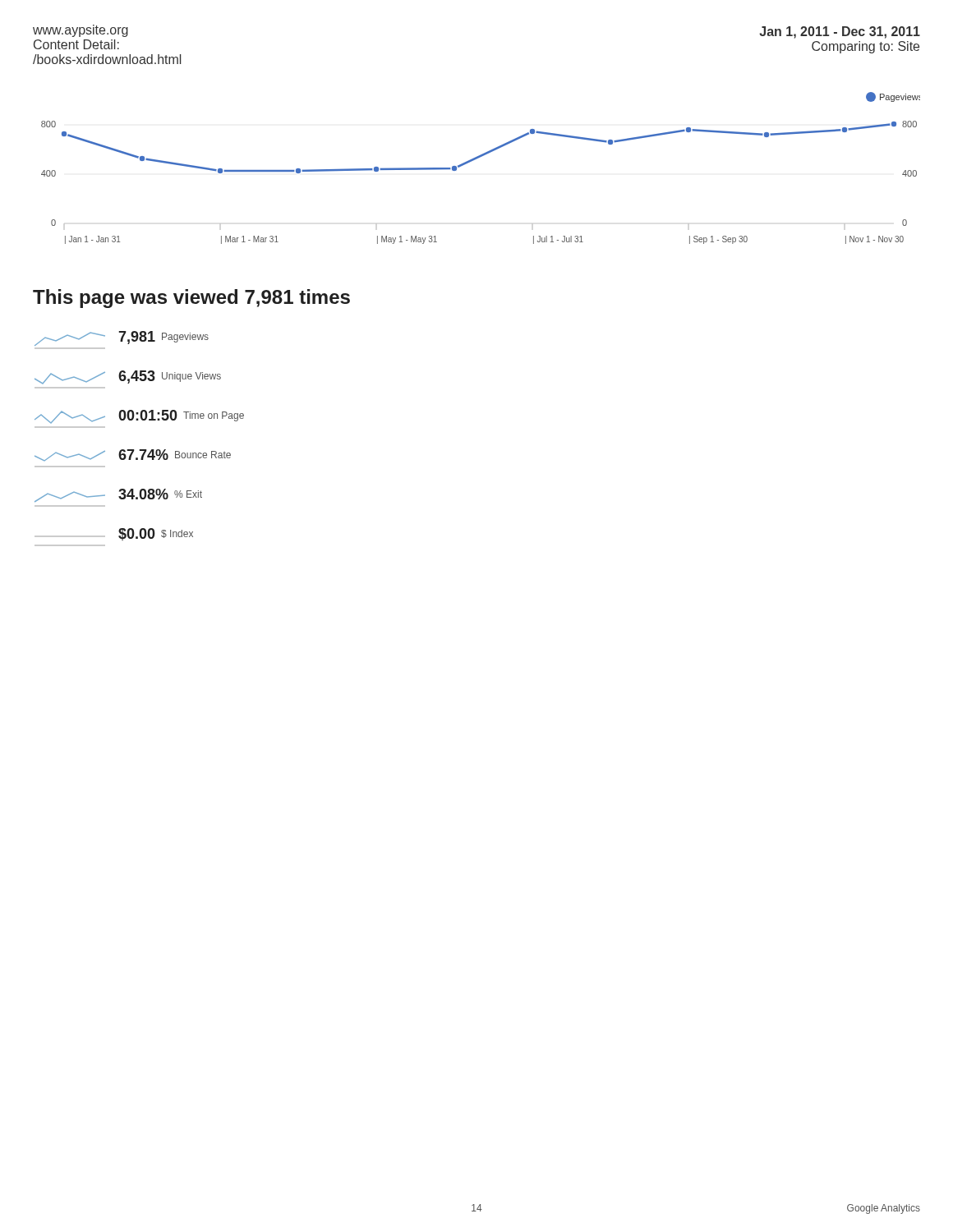Image resolution: width=953 pixels, height=1232 pixels.
Task: Point to the region starting "67.74% Bounce Rate"
Action: coord(132,455)
